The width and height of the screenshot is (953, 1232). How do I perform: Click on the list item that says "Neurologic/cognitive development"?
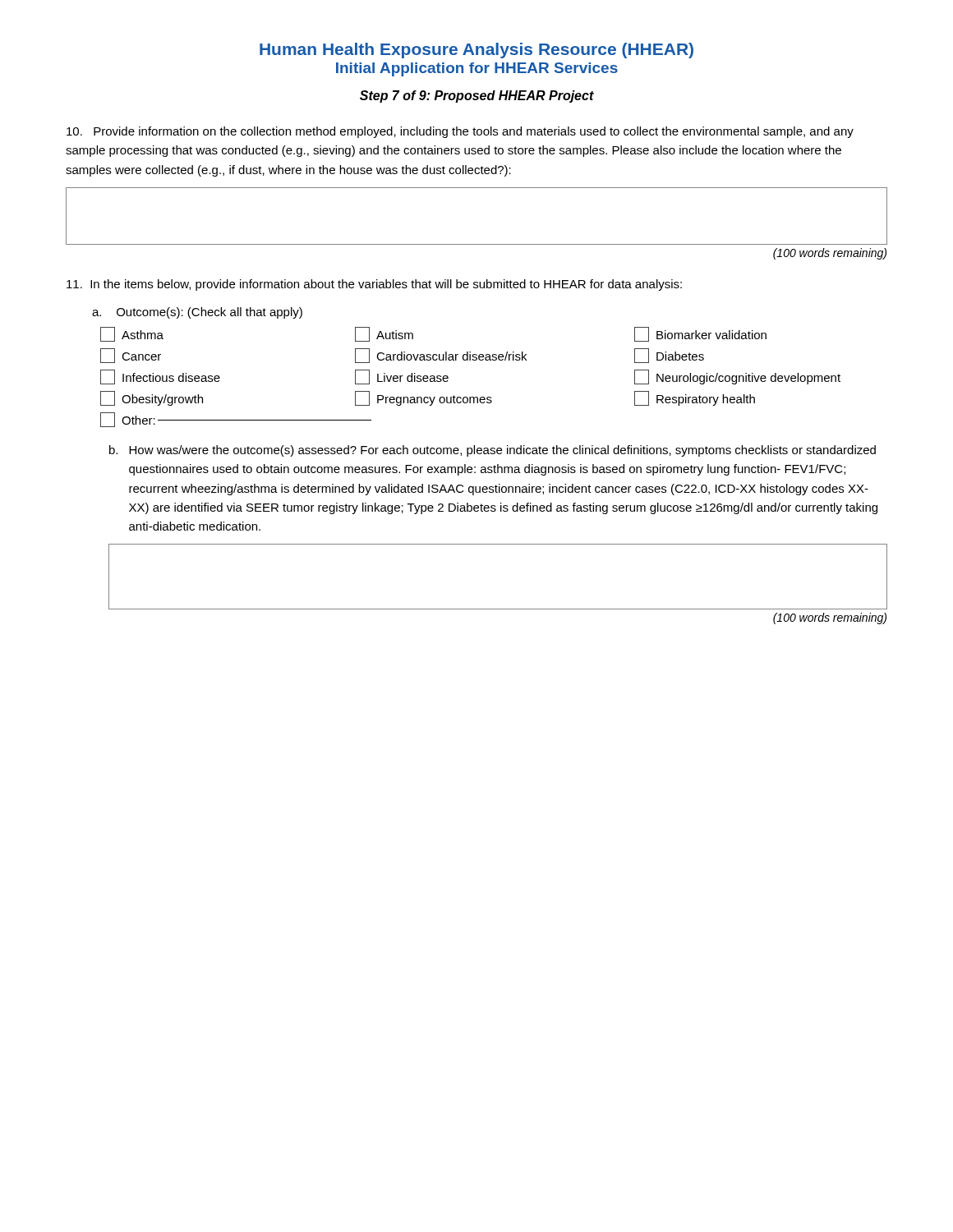click(737, 377)
